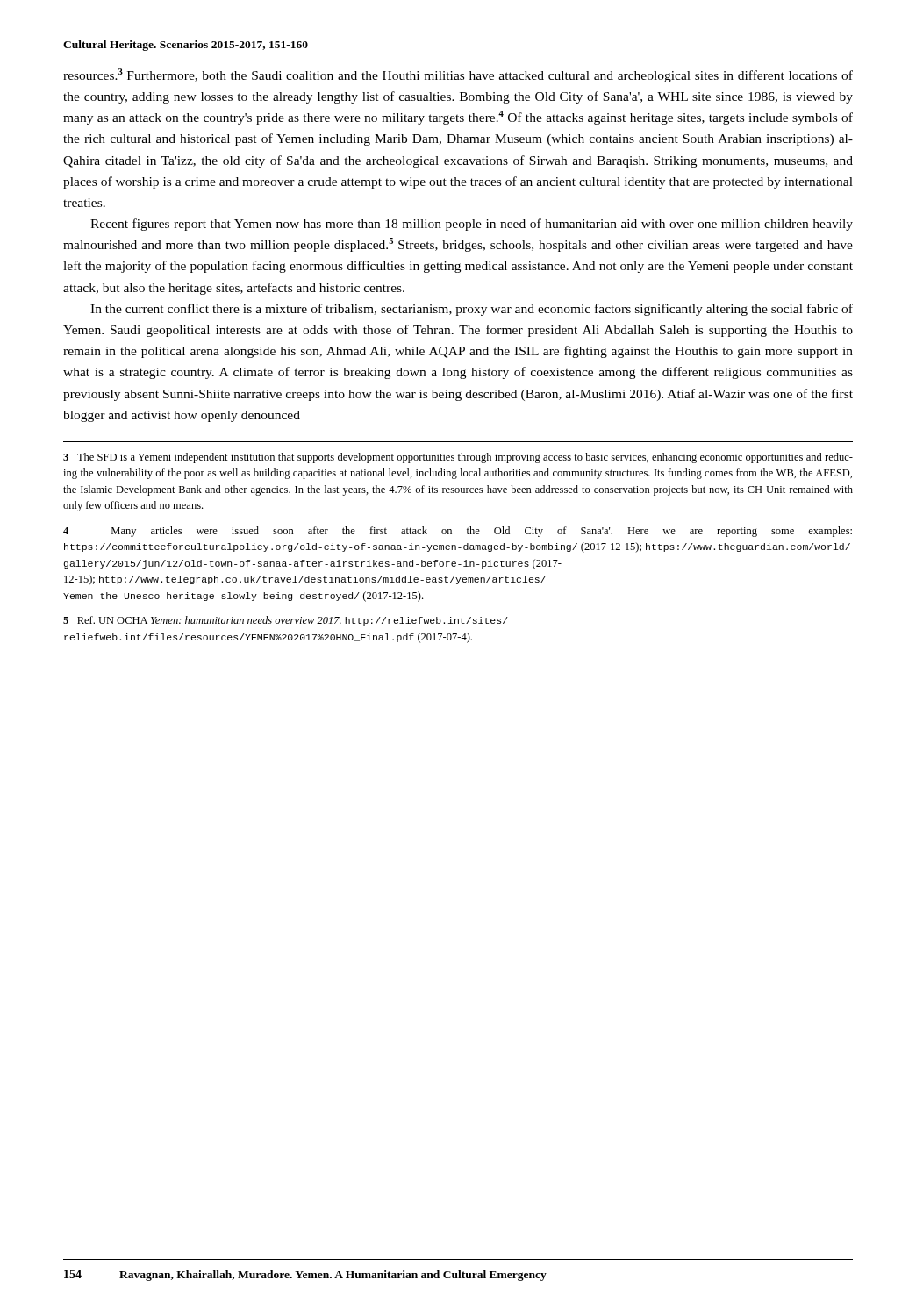916x1316 pixels.
Task: Locate the footnote with the text "4 Many articles were"
Action: pos(458,563)
